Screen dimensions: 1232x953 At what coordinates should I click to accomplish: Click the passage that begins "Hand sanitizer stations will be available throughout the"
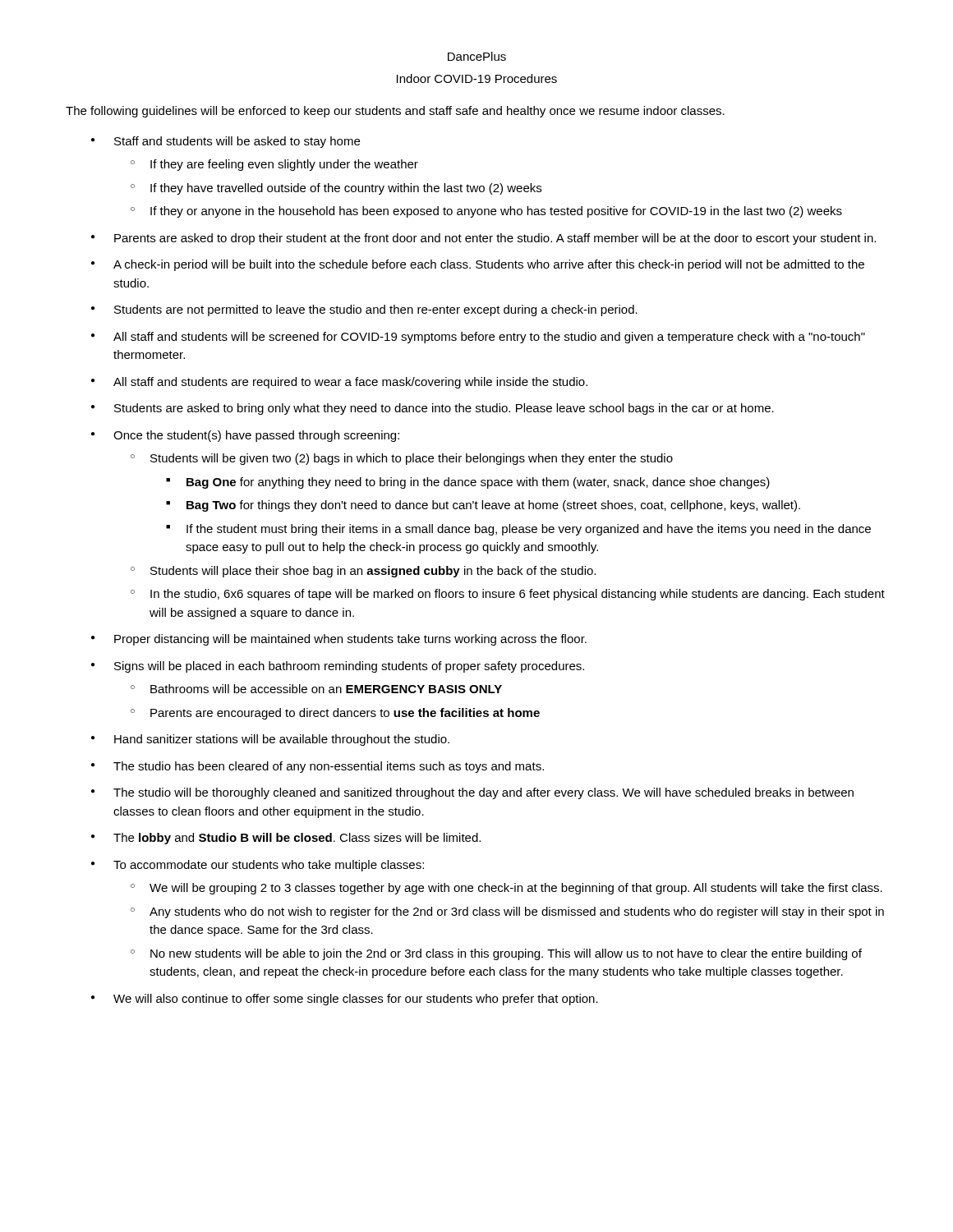click(x=282, y=739)
